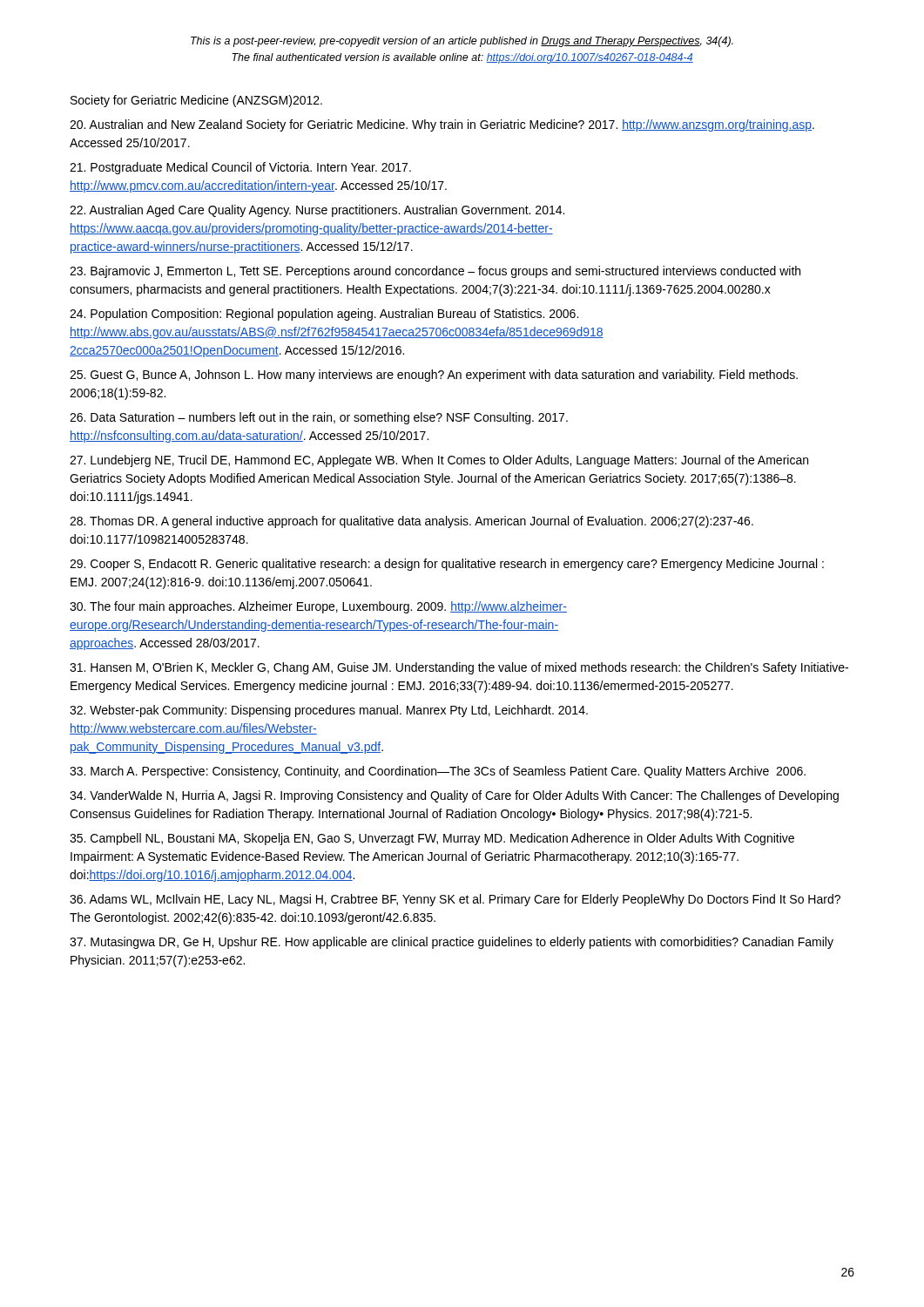Viewport: 924px width, 1307px height.
Task: Find the text block that says "Thomas DR. A general inductive approach"
Action: 412,530
